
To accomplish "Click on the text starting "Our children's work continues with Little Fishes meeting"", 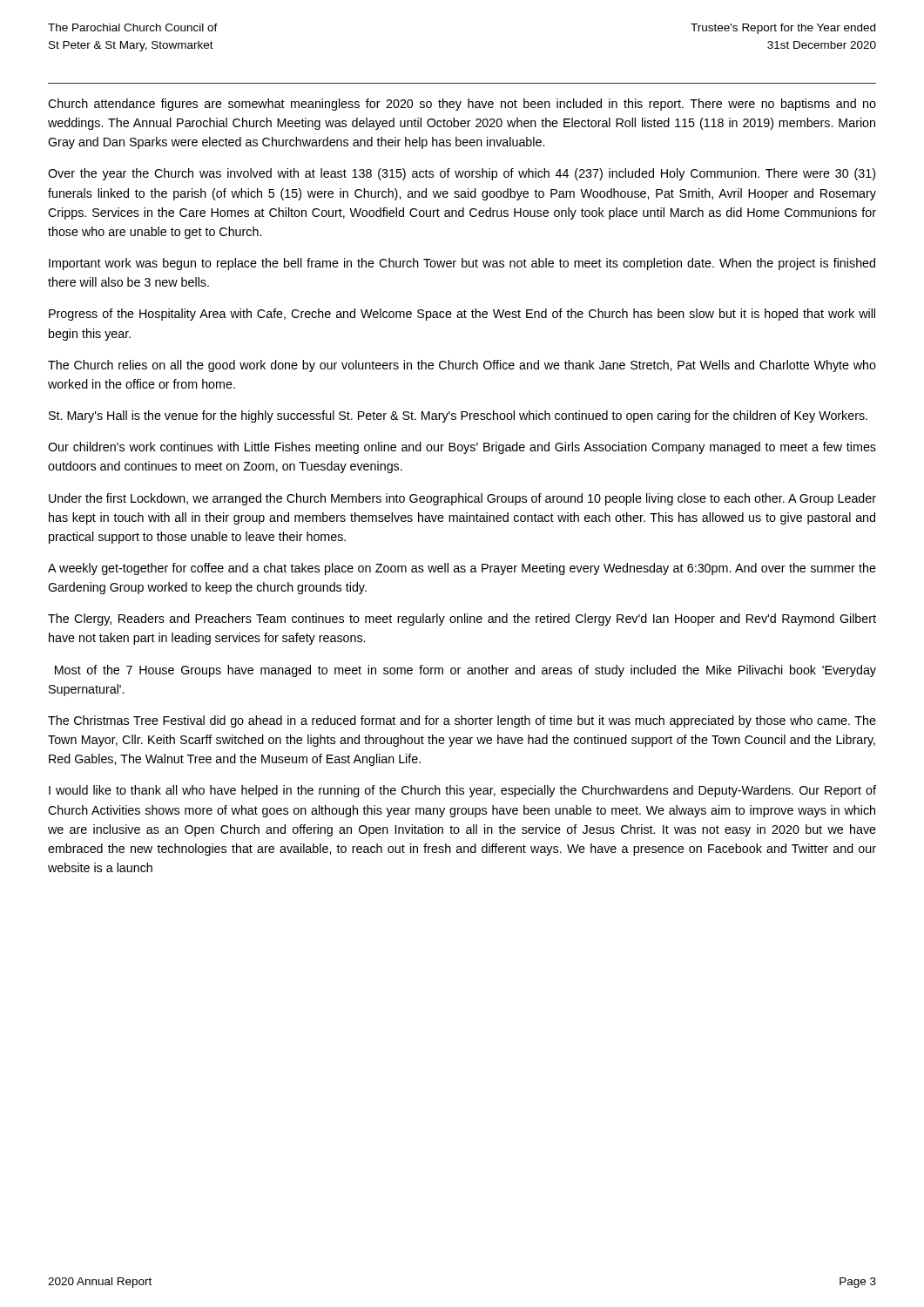I will pos(462,457).
